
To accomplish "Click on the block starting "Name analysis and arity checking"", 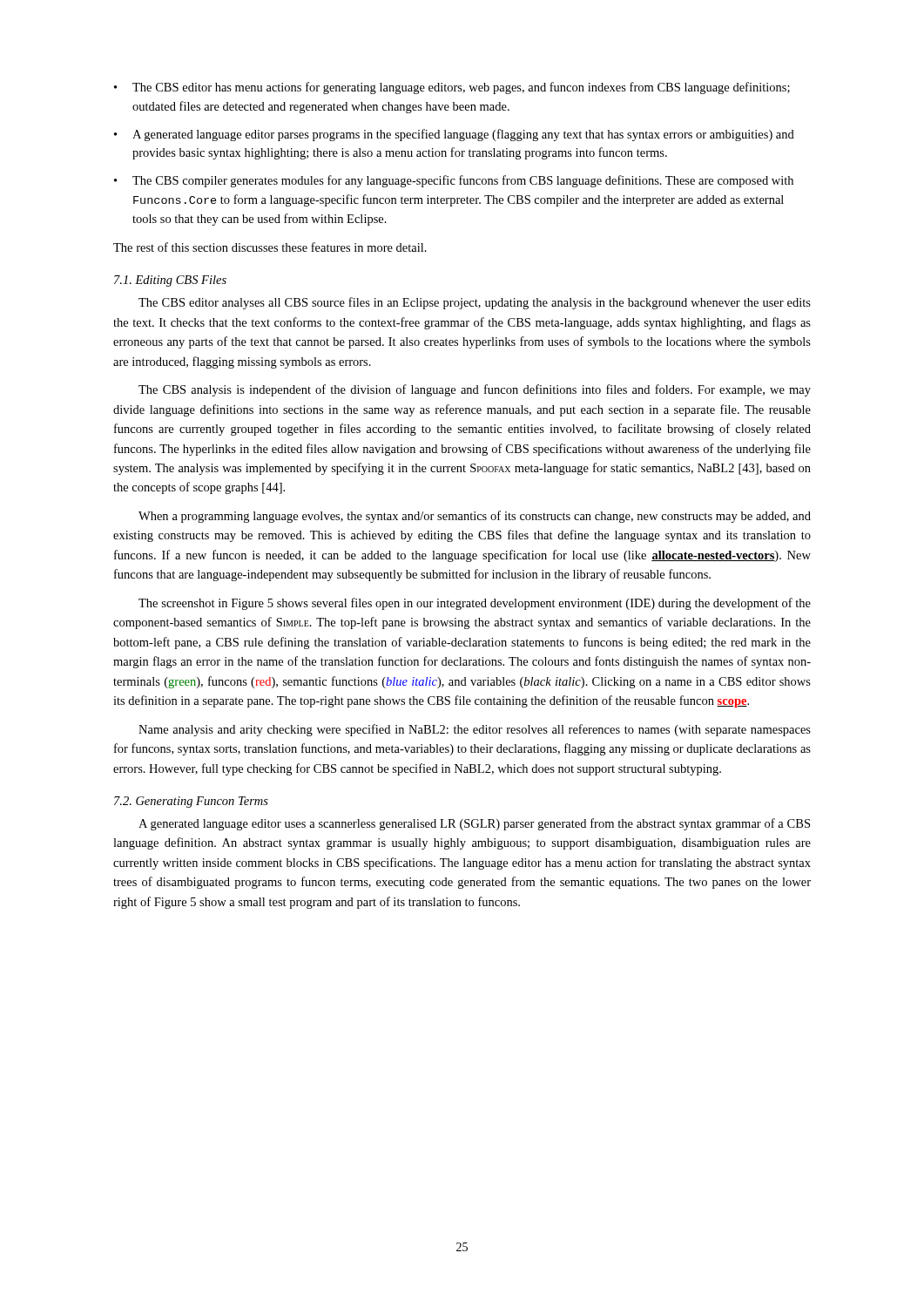I will point(462,749).
